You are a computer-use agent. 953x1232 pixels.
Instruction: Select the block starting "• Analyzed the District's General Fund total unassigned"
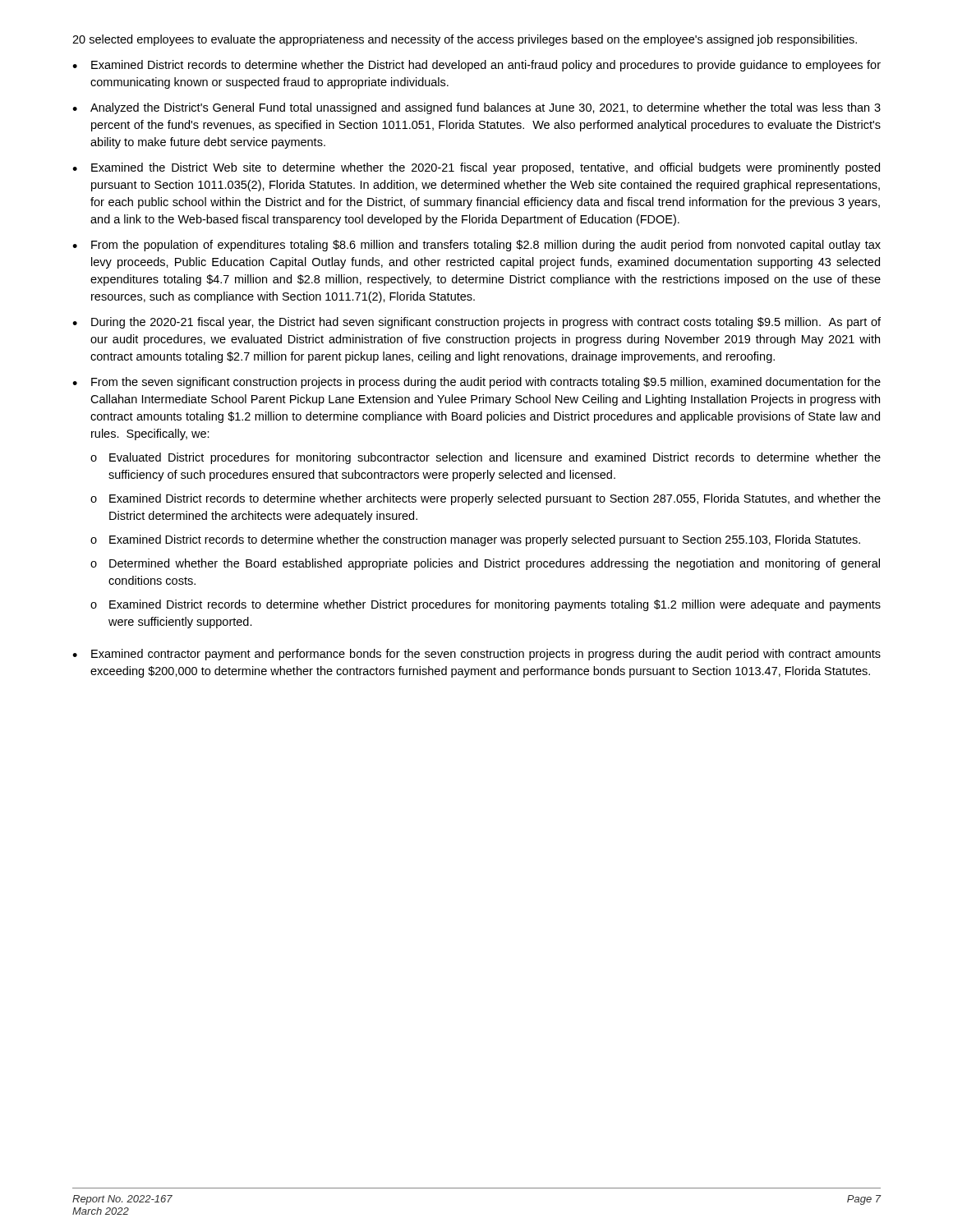476,125
